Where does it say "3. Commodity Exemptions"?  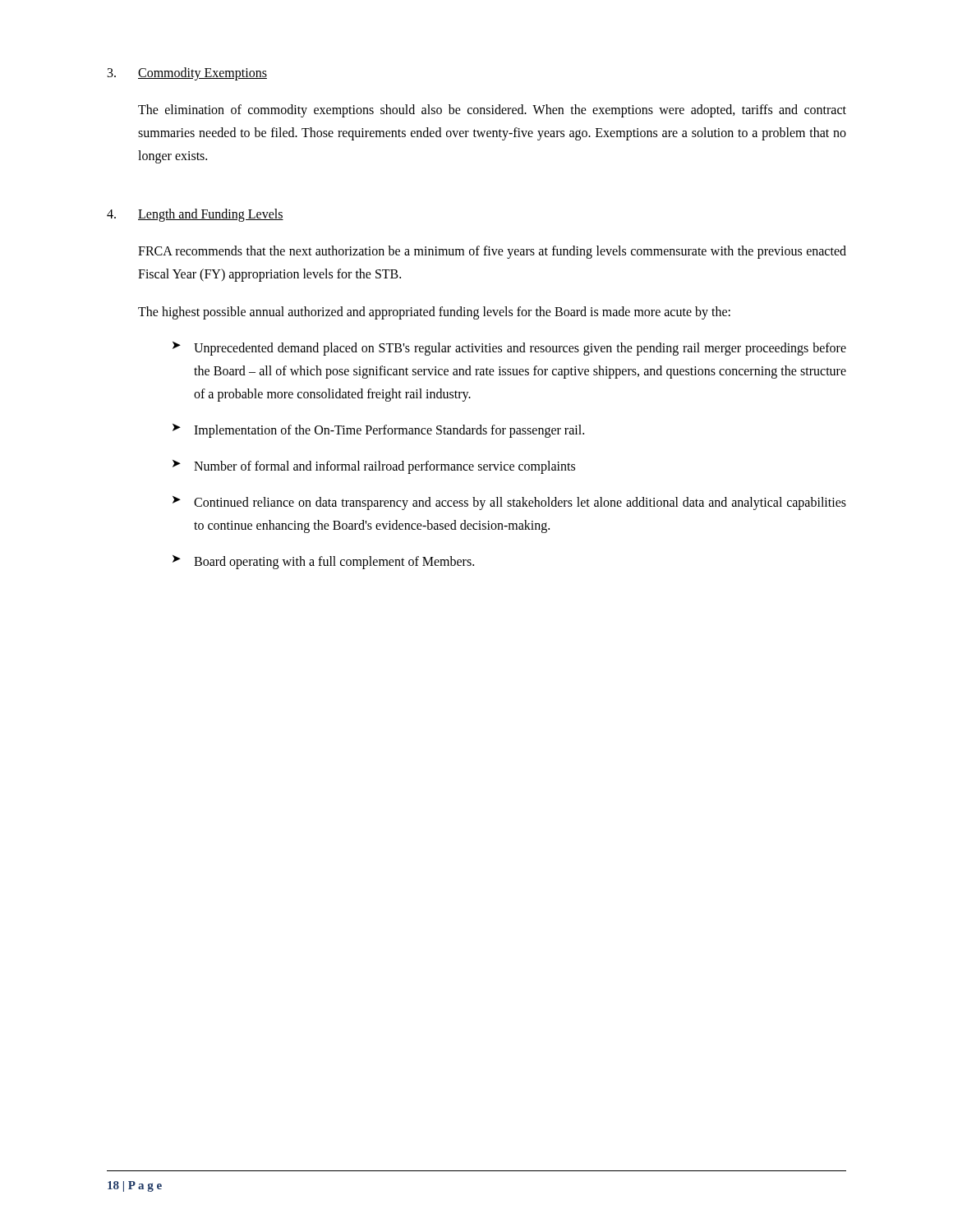[x=187, y=73]
